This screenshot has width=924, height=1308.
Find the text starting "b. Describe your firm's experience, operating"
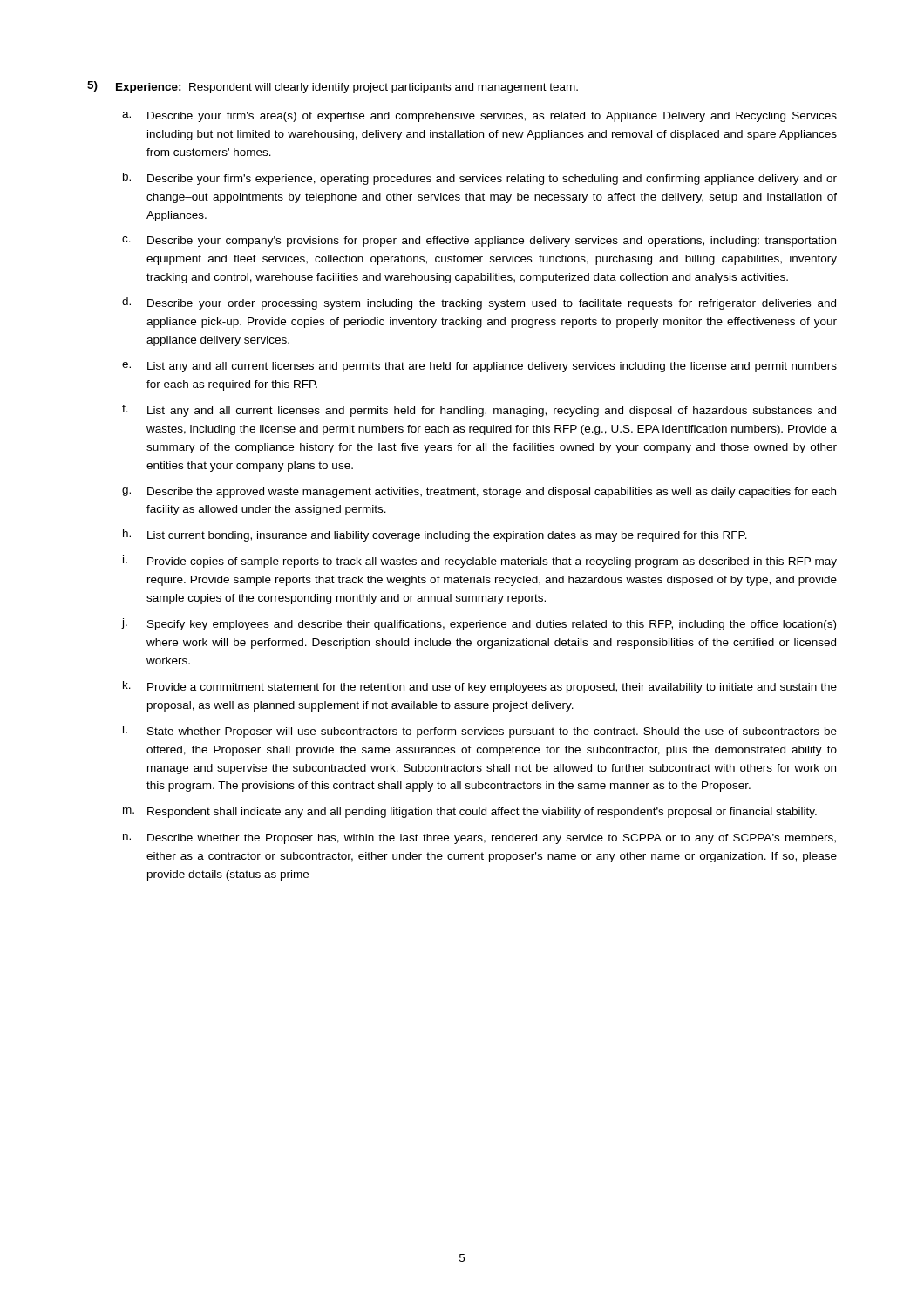(479, 197)
